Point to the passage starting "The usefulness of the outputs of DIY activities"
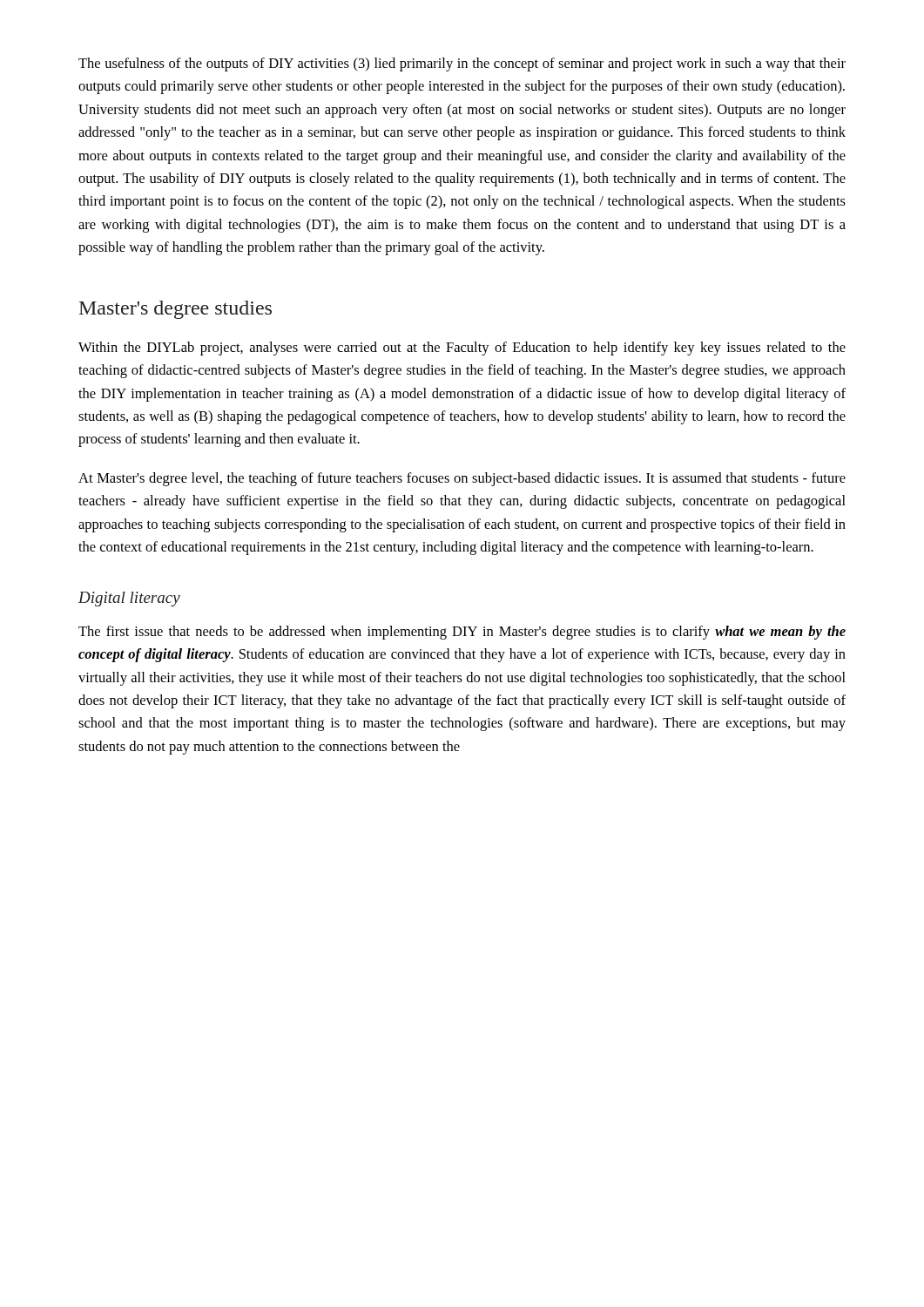The height and width of the screenshot is (1307, 924). pos(462,156)
